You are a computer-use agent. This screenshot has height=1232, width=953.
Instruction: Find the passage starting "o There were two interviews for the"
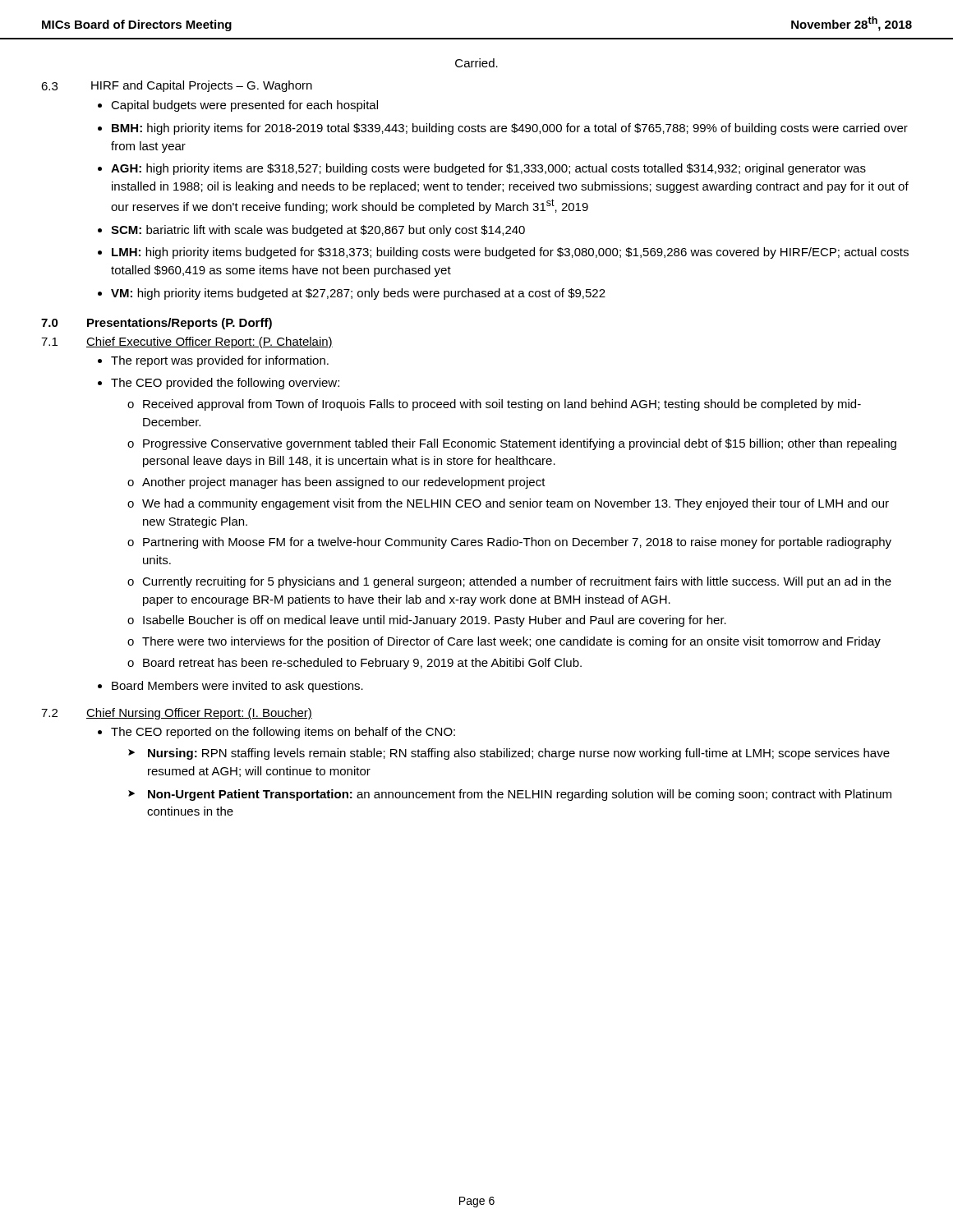click(504, 641)
